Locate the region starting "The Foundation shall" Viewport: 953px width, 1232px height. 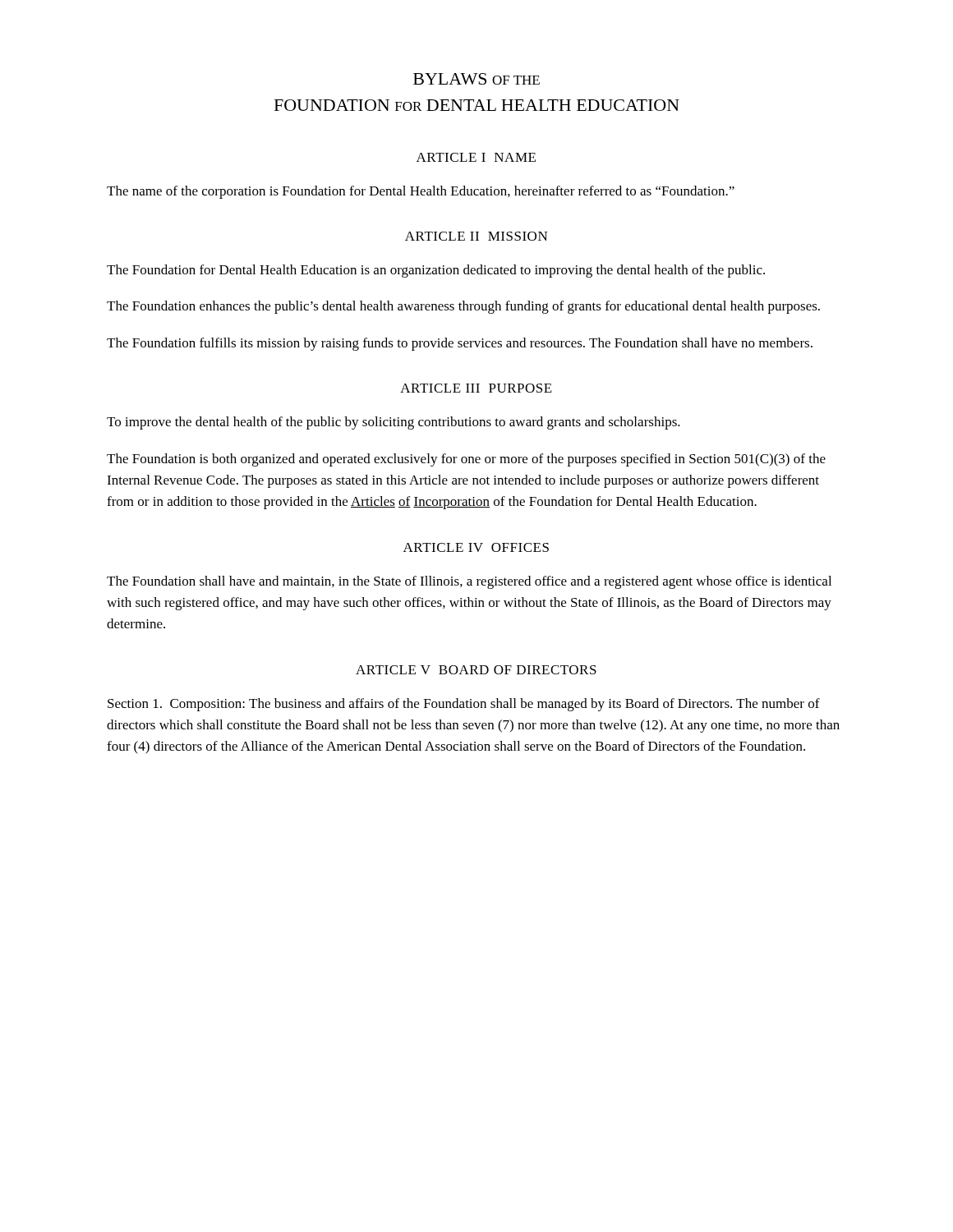pos(469,602)
